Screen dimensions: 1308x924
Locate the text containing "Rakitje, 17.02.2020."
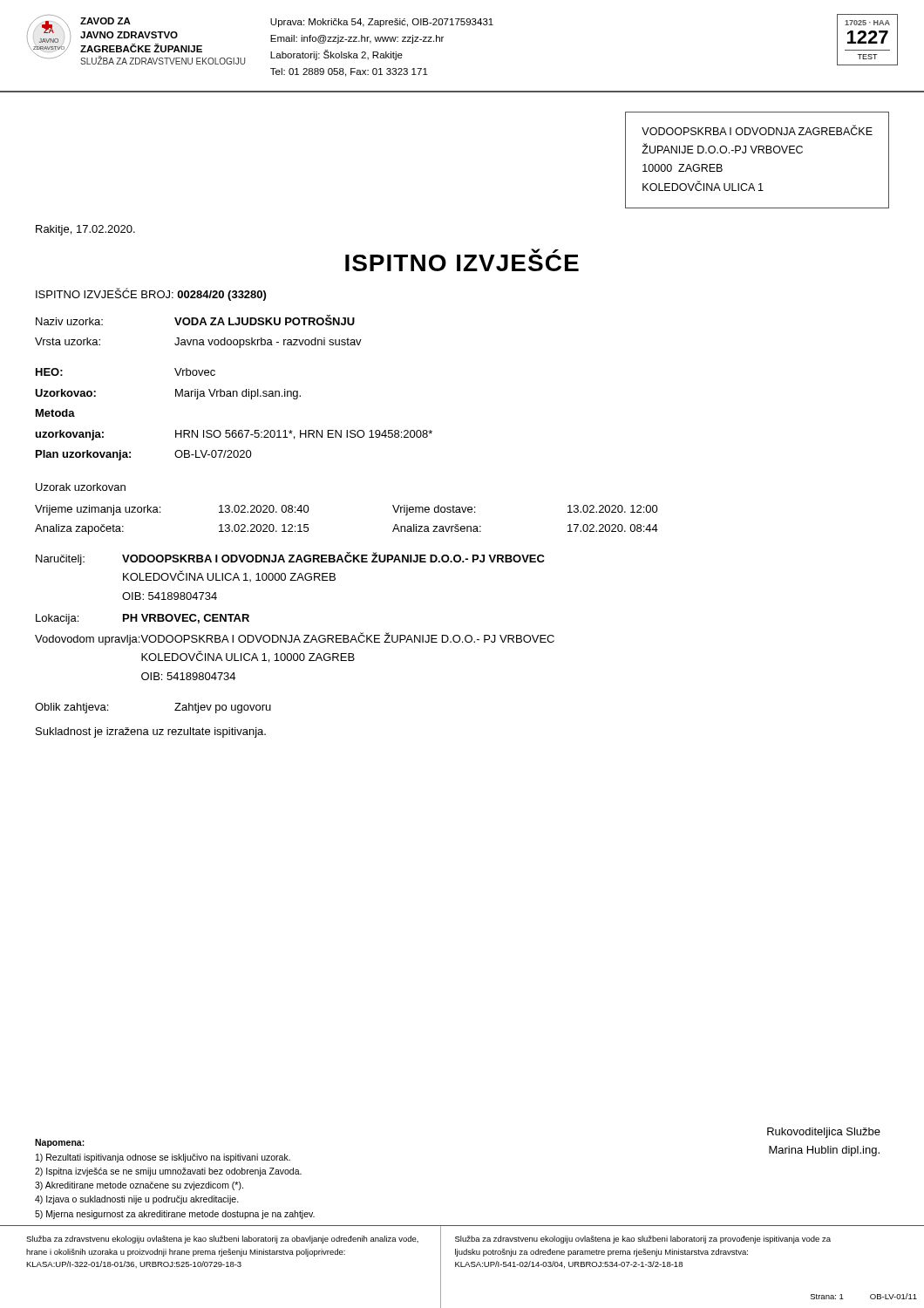coord(85,229)
